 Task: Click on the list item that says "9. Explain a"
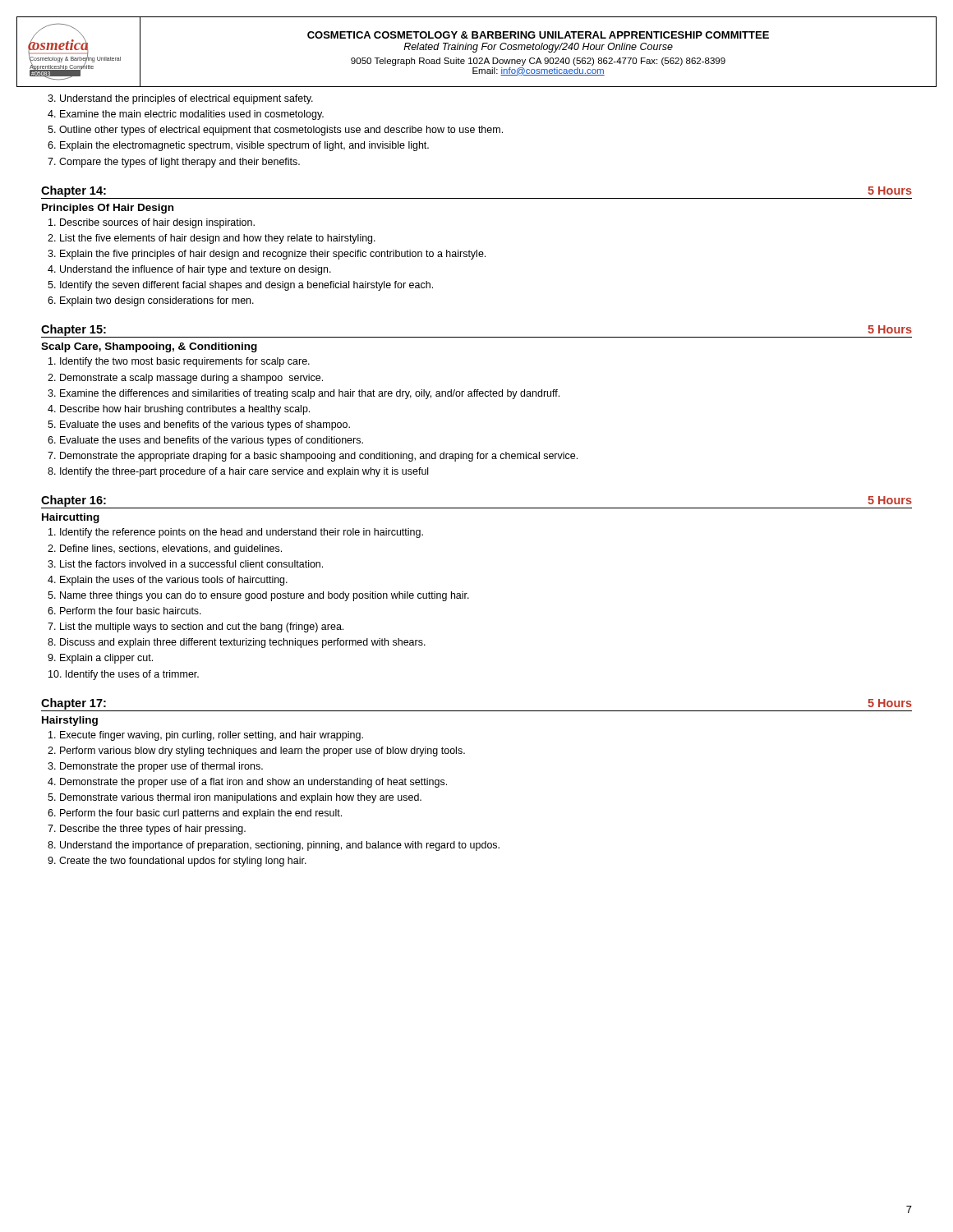click(101, 658)
